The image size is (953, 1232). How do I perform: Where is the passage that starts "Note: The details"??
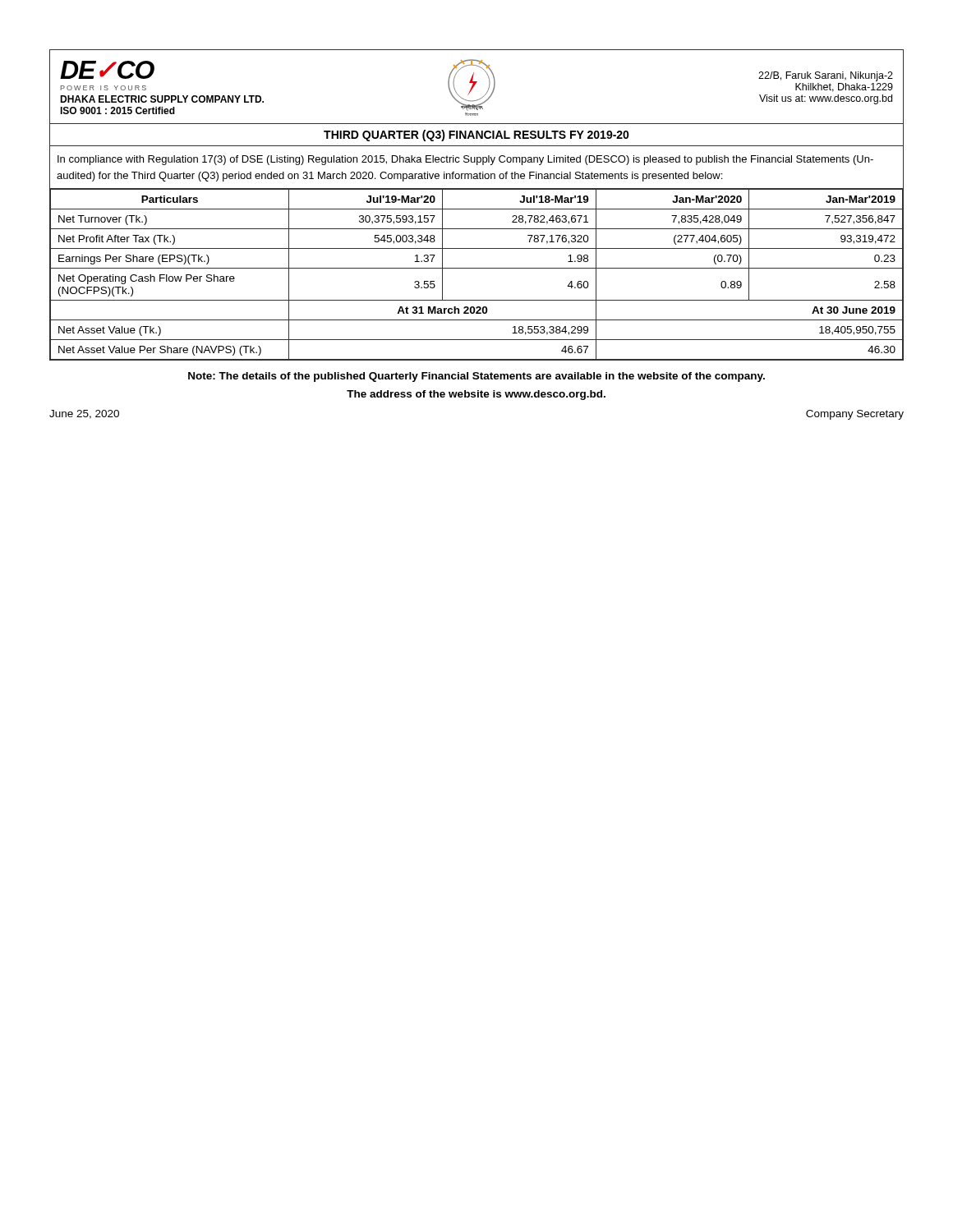pyautogui.click(x=476, y=385)
